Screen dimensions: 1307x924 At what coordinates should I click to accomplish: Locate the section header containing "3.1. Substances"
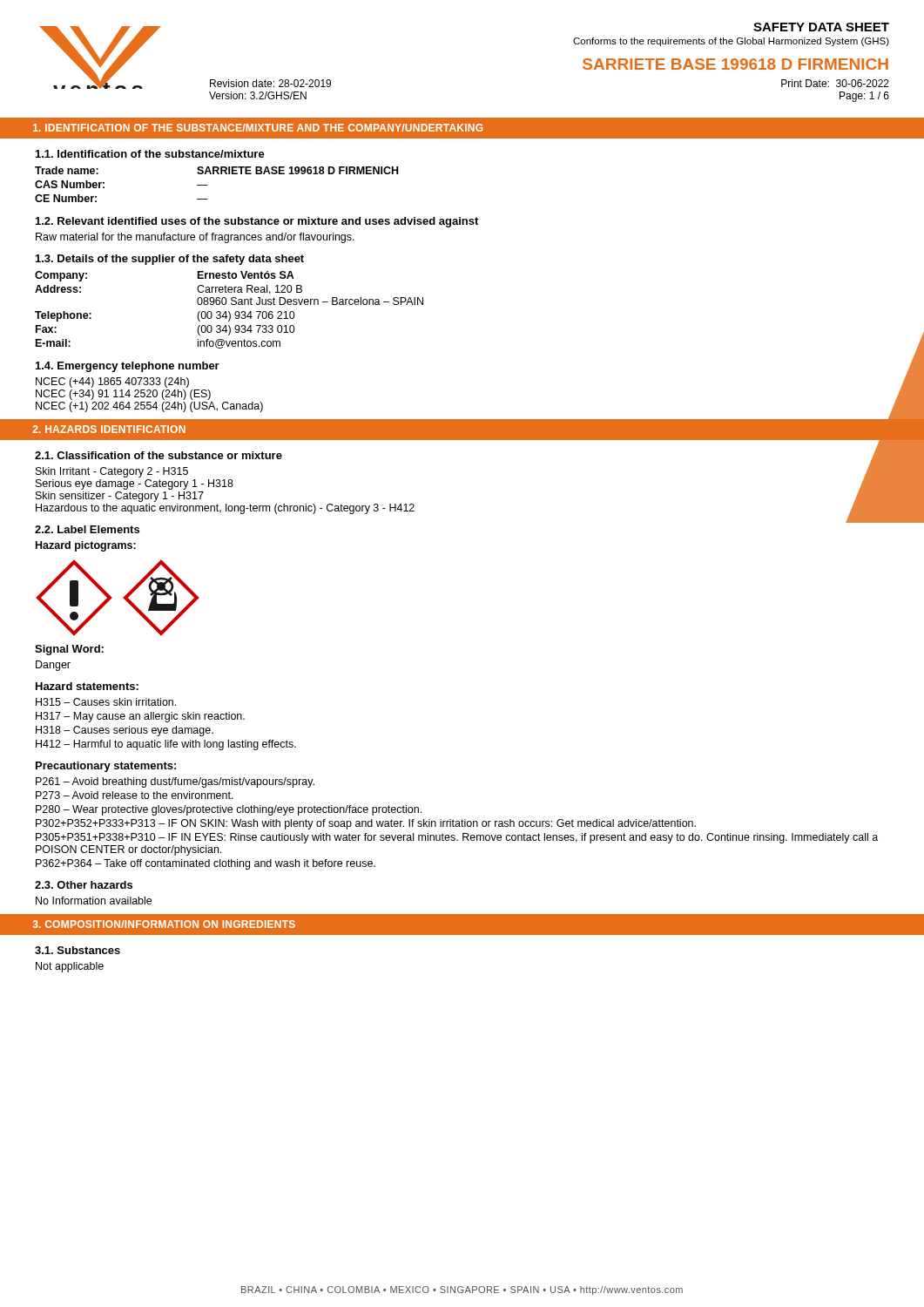click(x=78, y=950)
